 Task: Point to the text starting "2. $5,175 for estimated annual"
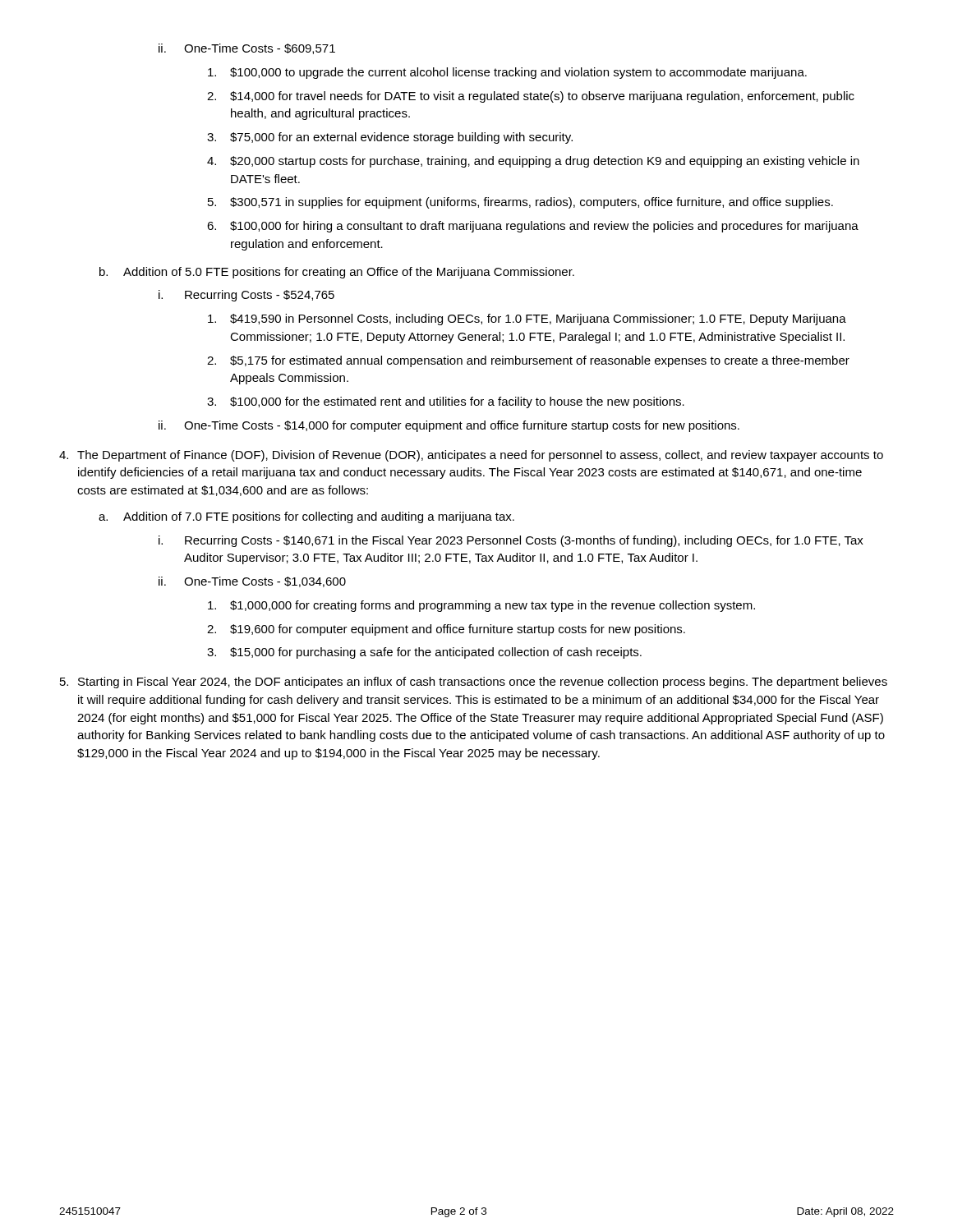[550, 369]
